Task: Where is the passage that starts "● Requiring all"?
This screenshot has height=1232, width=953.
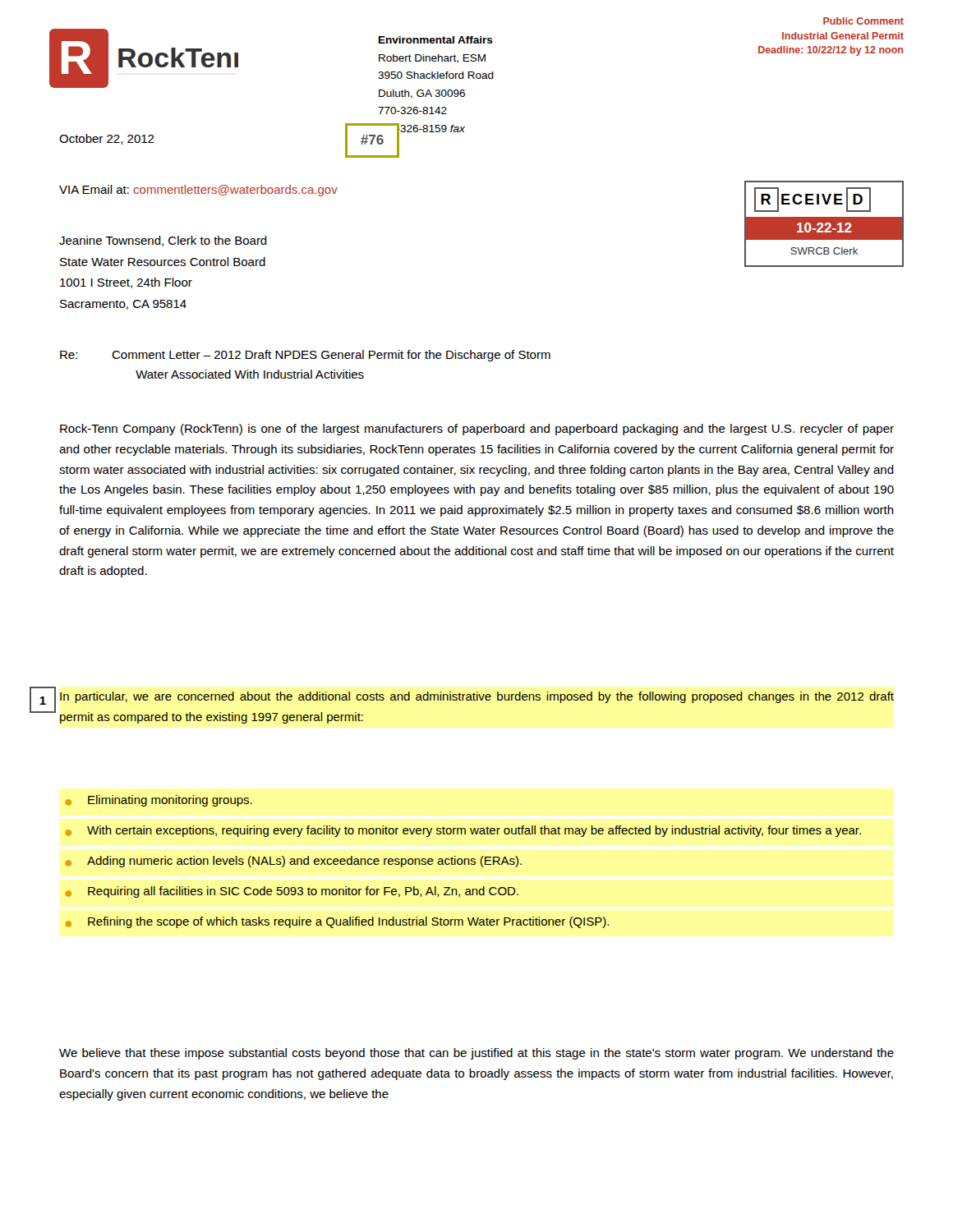Action: coord(292,893)
